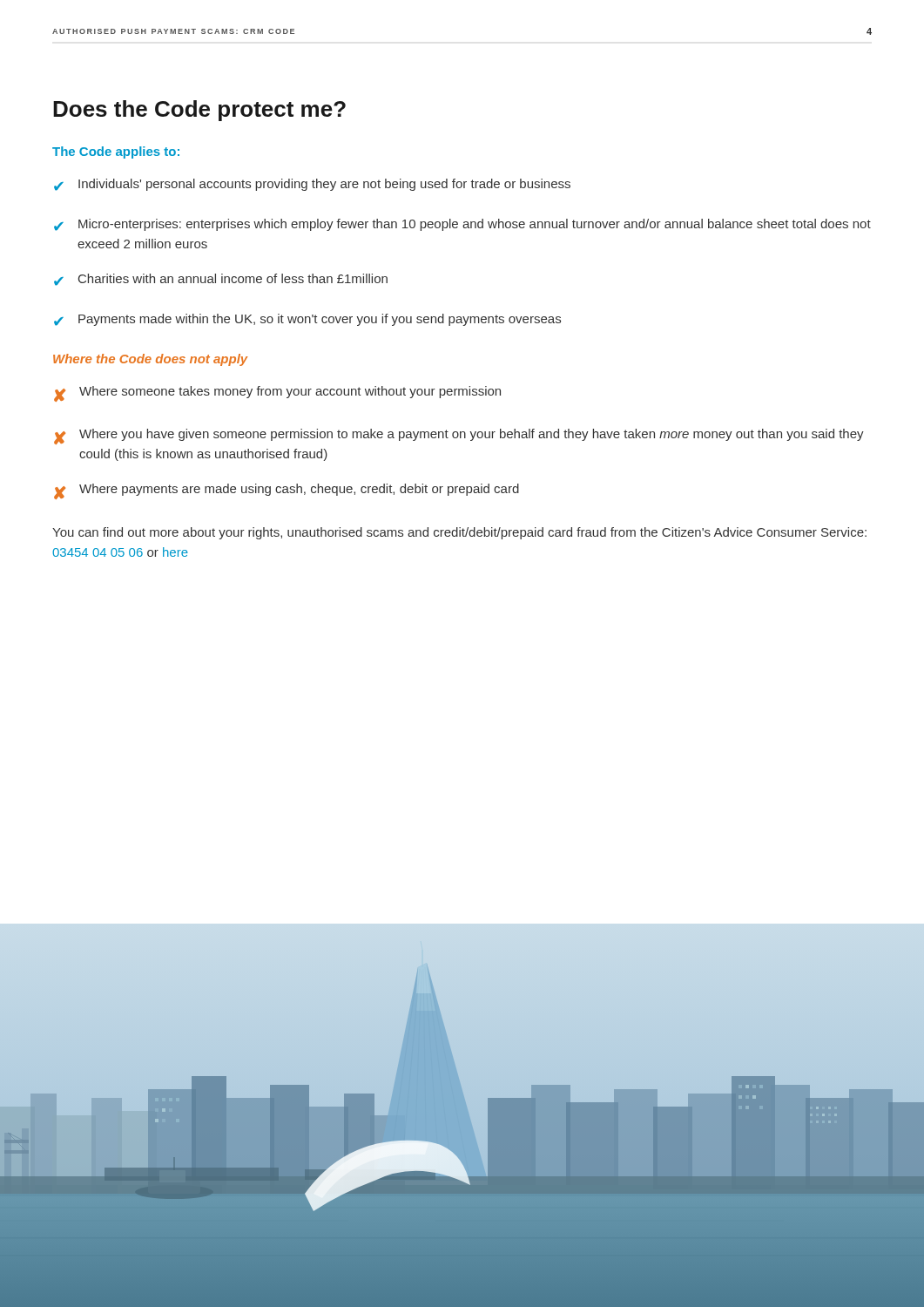924x1307 pixels.
Task: Locate the section header with the text "Where the Code does not apply"
Action: (151, 360)
